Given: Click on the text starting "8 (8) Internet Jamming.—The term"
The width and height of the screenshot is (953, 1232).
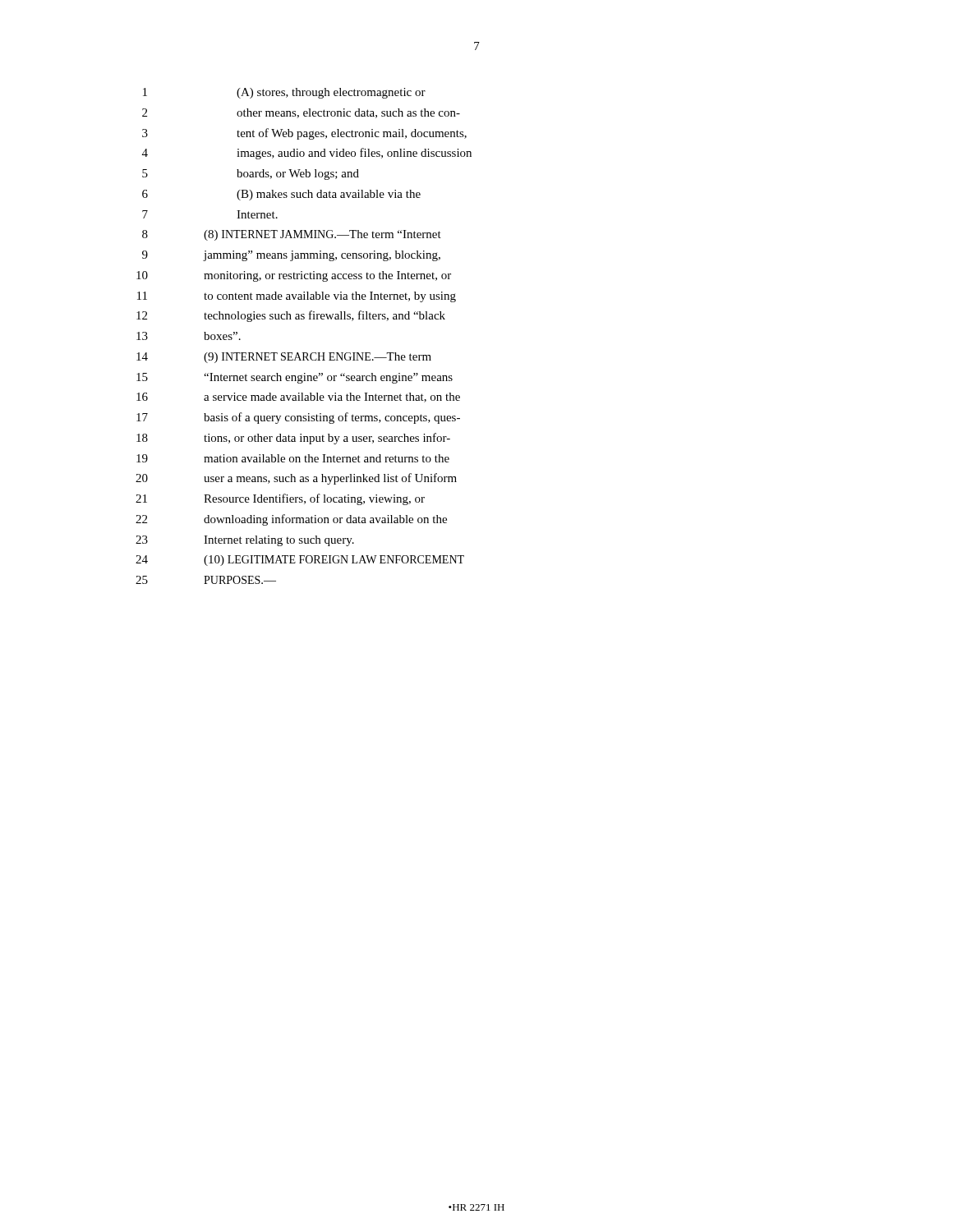Looking at the screenshot, I should (x=292, y=235).
